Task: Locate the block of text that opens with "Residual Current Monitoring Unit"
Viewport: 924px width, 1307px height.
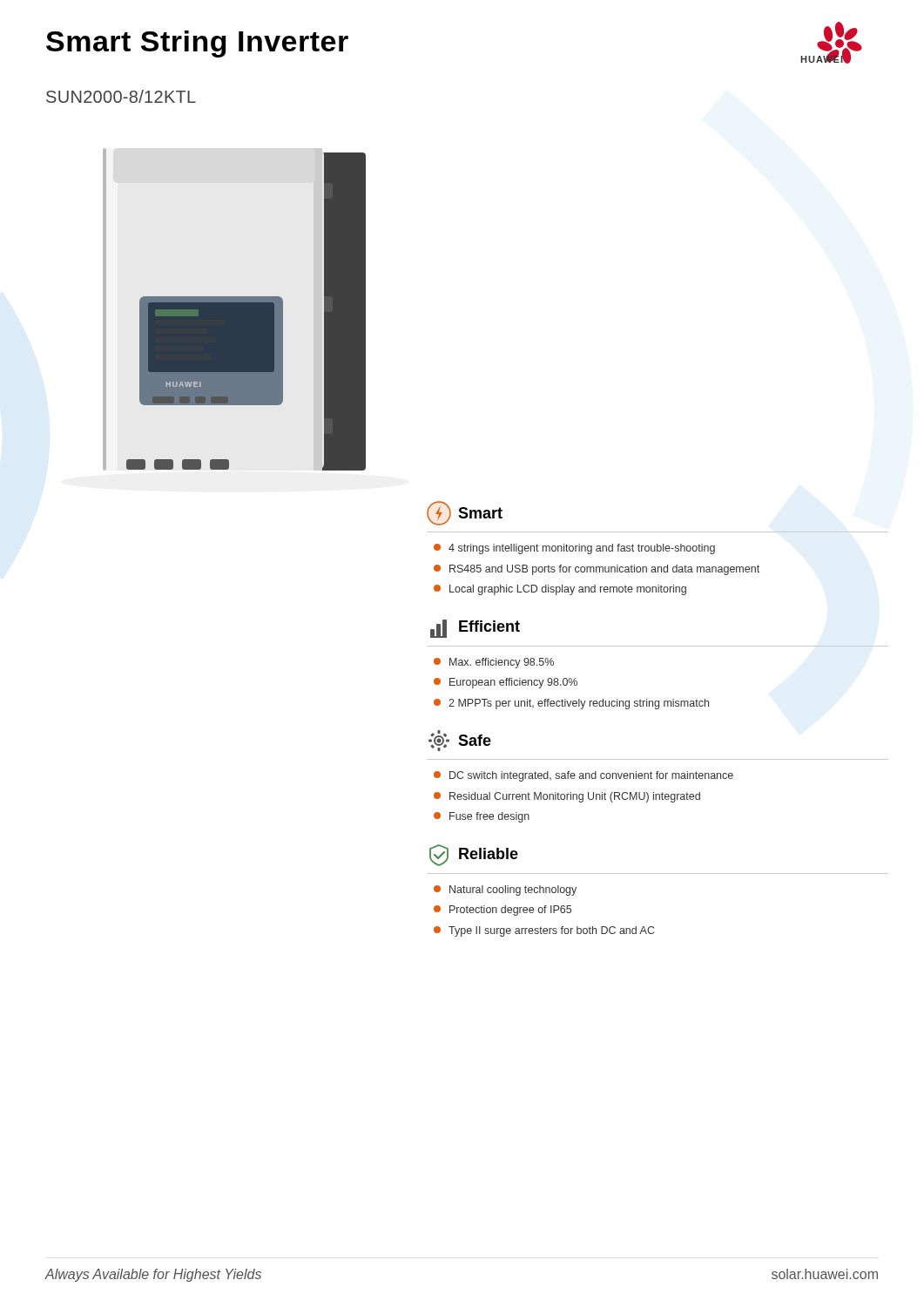Action: (567, 796)
